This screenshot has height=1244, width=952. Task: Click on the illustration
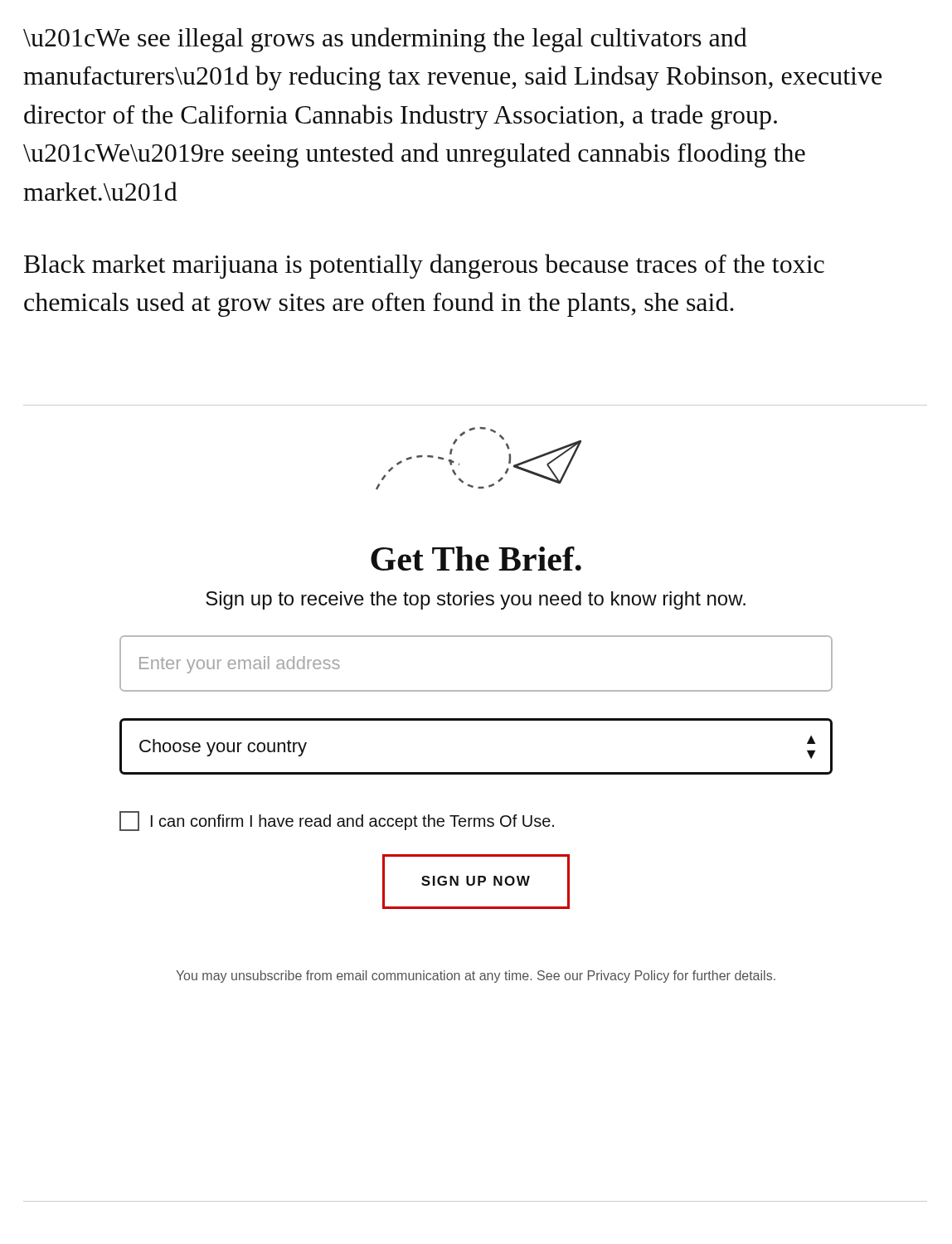pyautogui.click(x=476, y=469)
